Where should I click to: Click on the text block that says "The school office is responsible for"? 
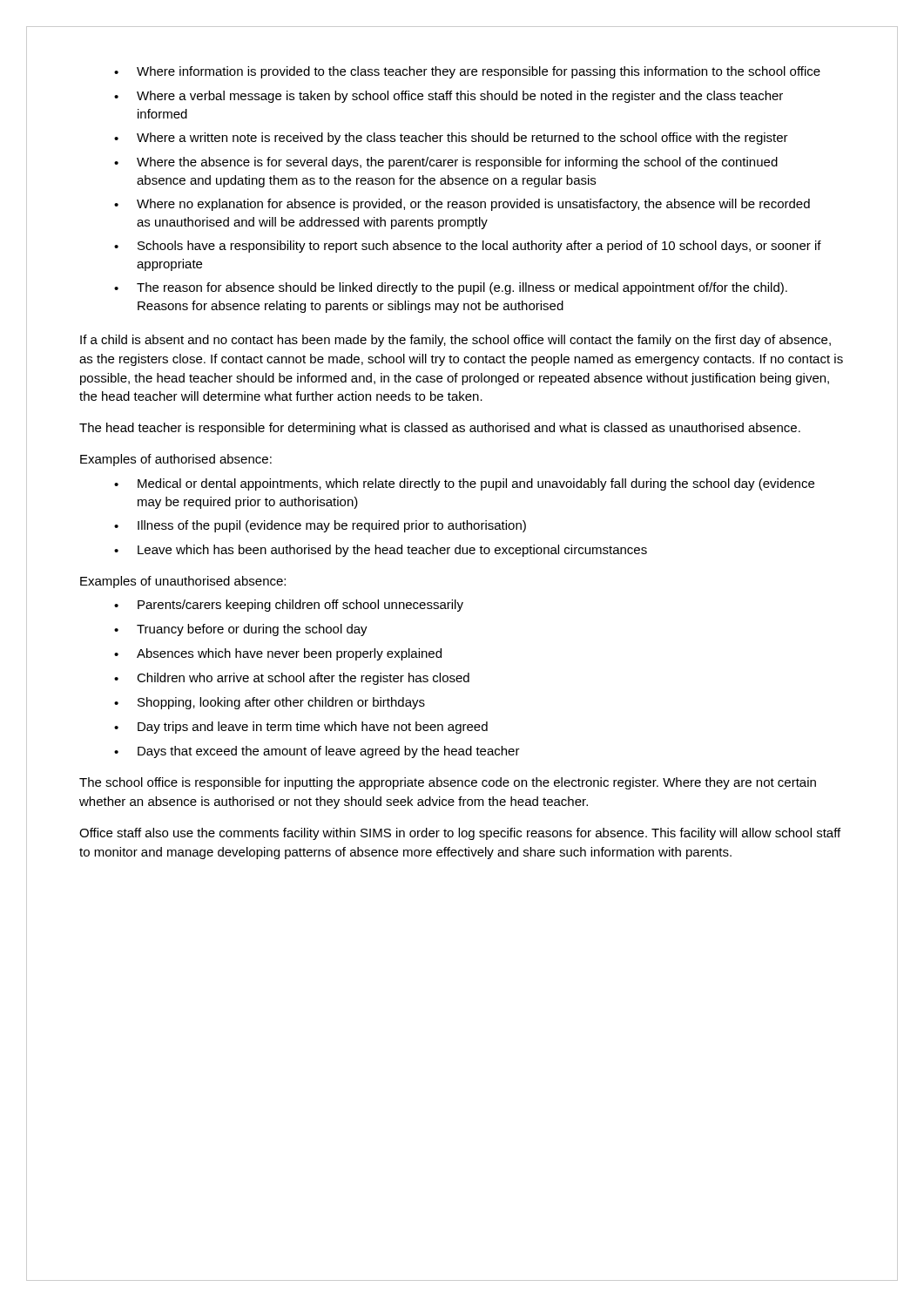448,792
